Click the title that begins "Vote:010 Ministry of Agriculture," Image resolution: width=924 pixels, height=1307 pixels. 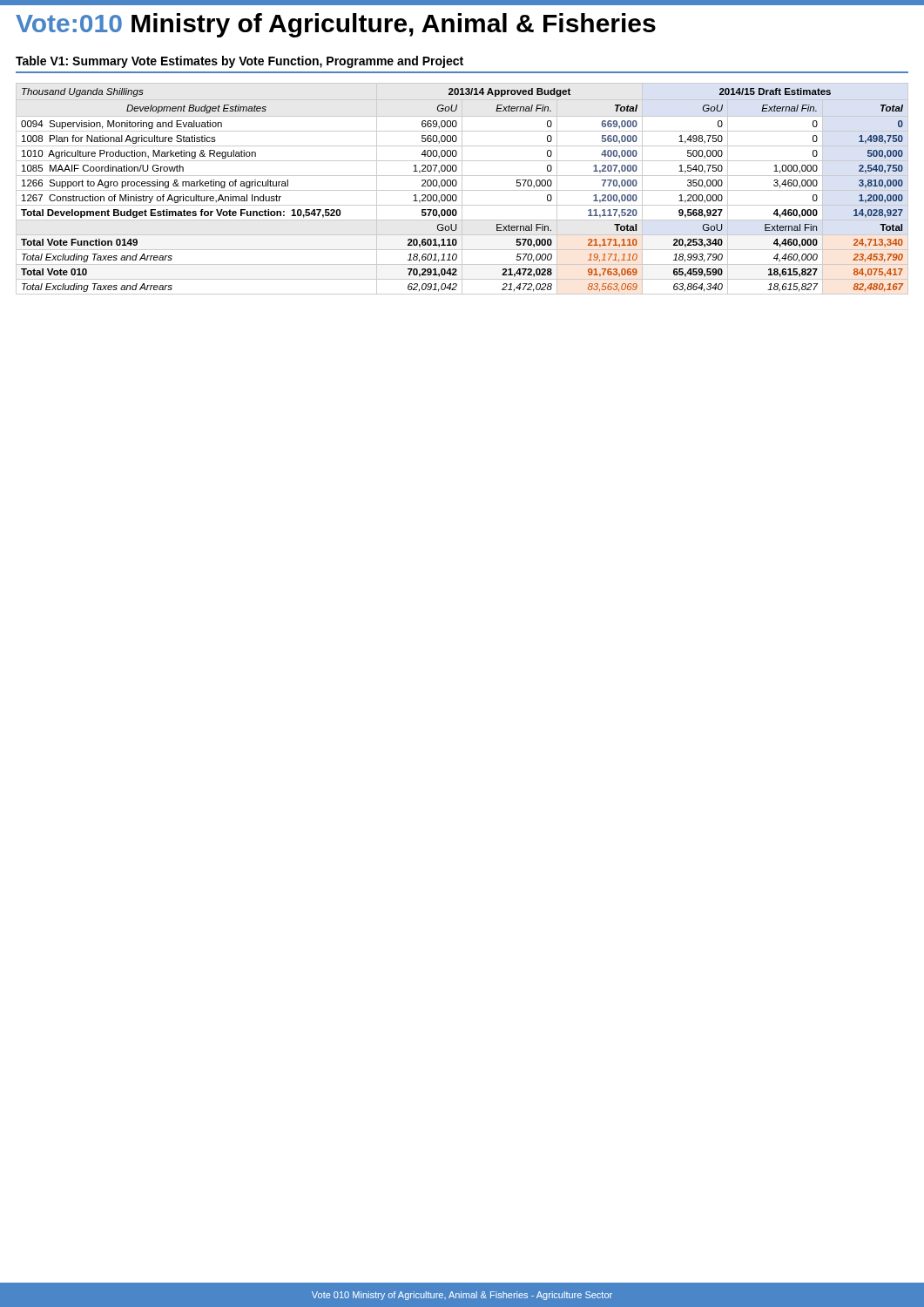click(462, 24)
